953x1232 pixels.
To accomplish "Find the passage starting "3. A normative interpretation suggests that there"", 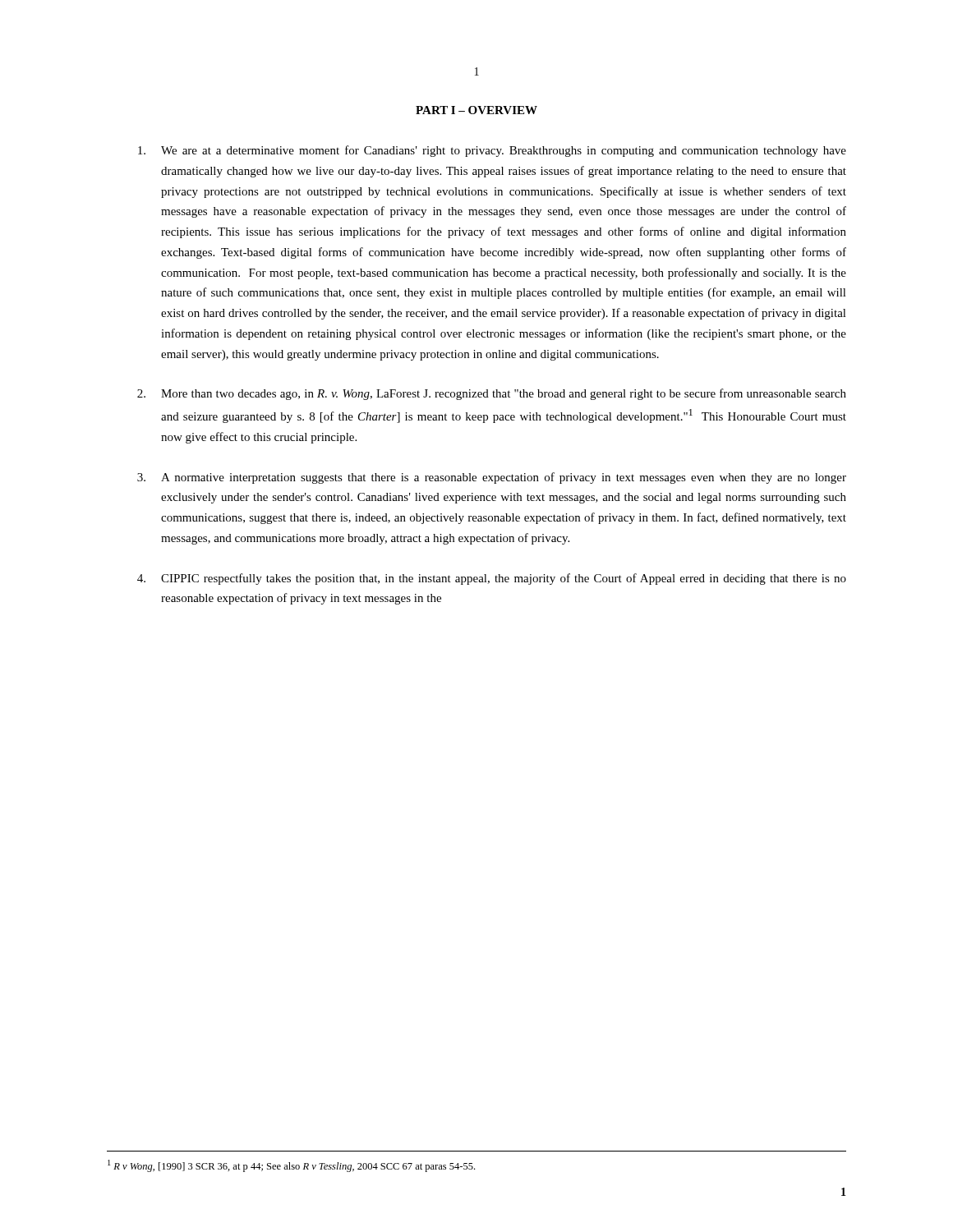I will coord(476,508).
